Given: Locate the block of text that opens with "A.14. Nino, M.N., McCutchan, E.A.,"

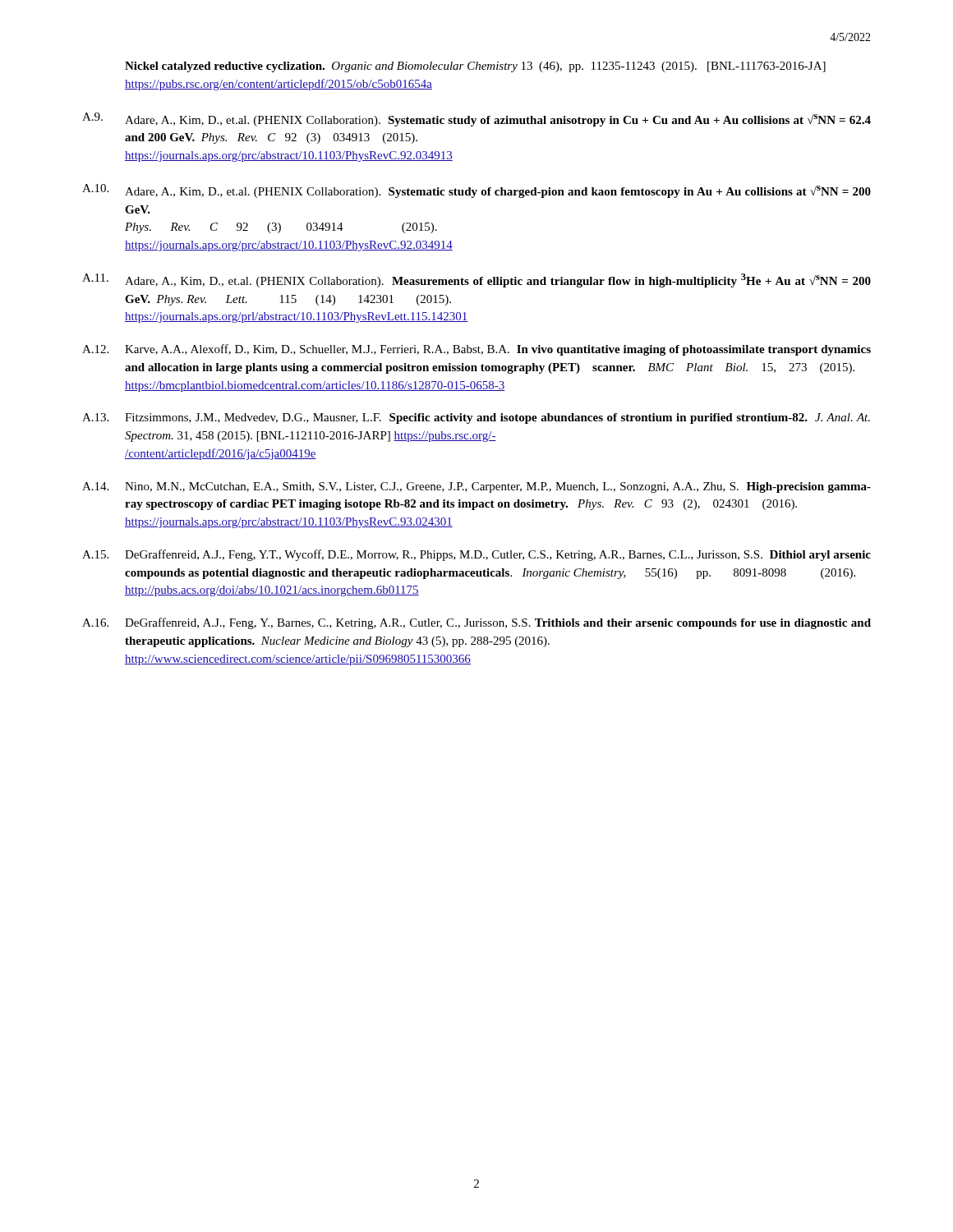Looking at the screenshot, I should point(476,504).
